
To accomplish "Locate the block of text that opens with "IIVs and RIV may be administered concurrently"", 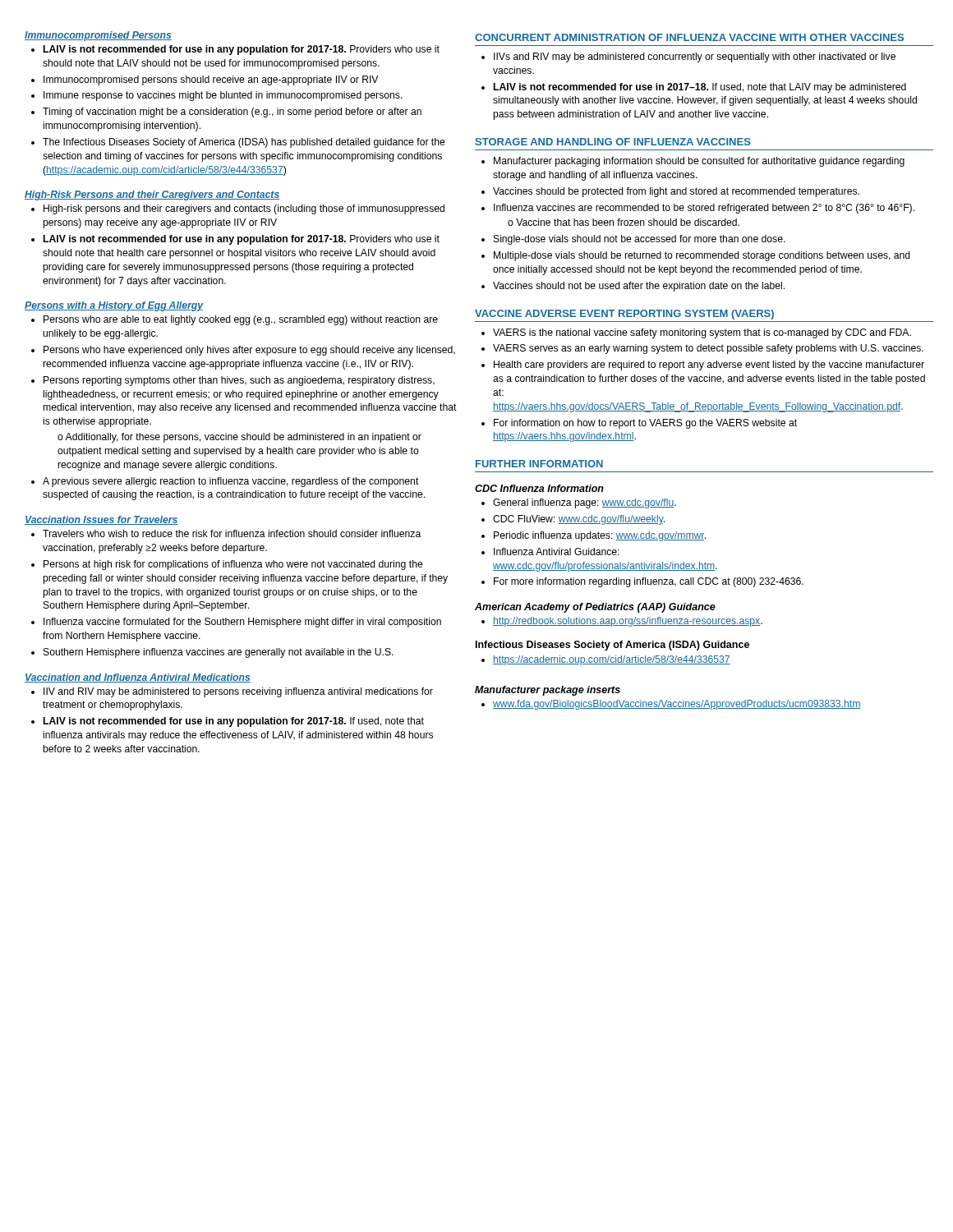I will (694, 64).
